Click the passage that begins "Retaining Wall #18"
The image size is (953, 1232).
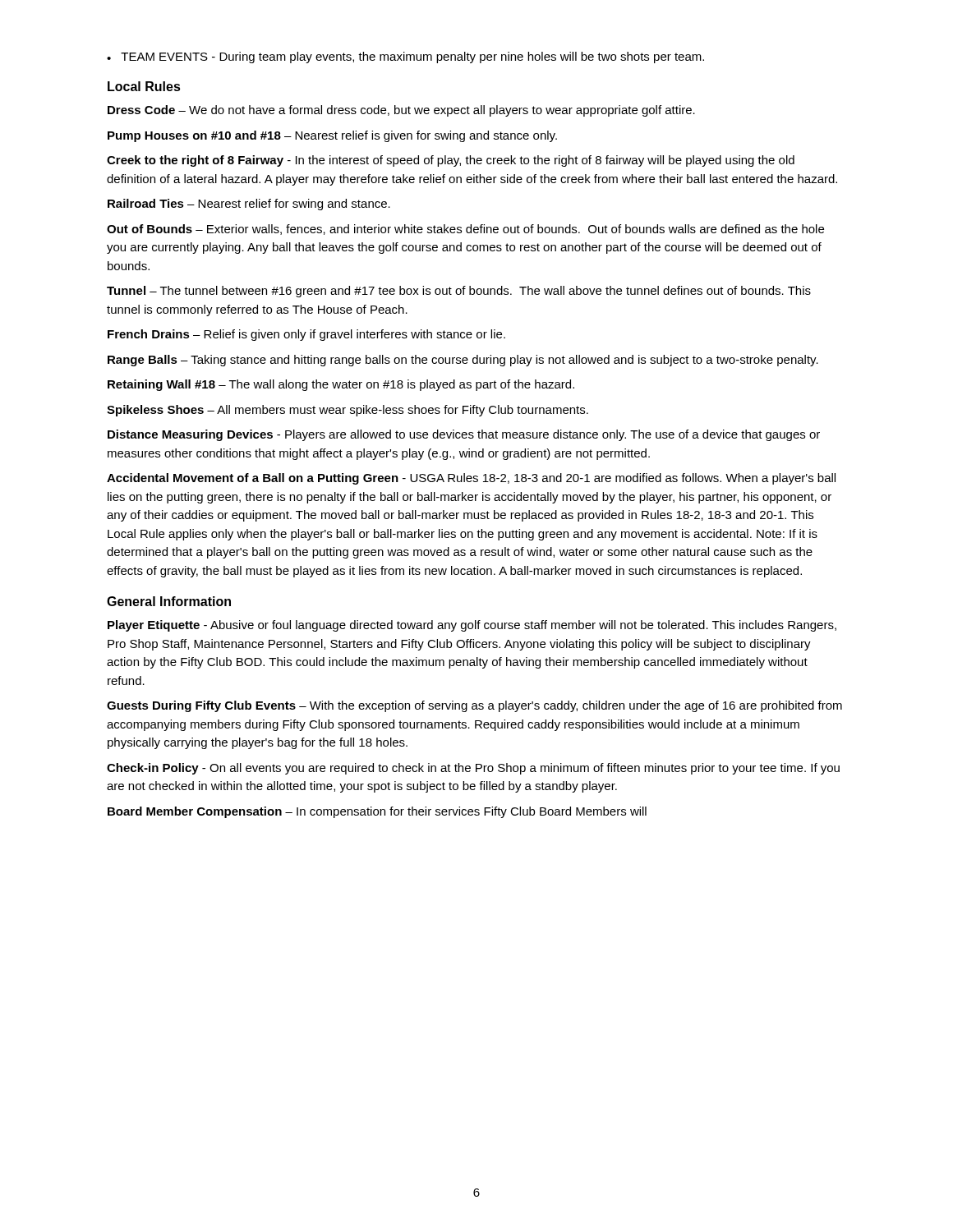click(341, 384)
